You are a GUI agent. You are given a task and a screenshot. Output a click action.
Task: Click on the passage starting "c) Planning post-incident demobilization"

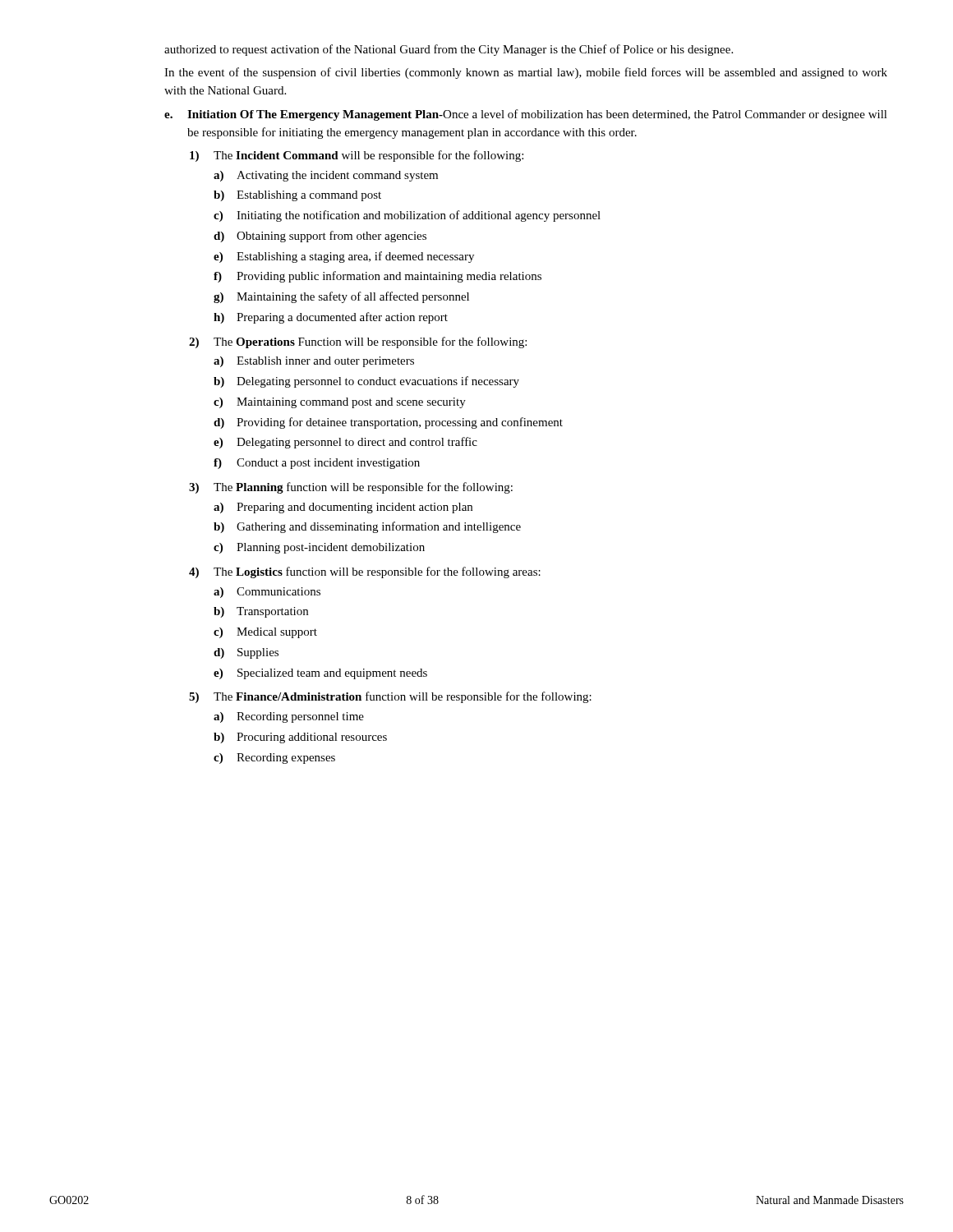pos(319,548)
